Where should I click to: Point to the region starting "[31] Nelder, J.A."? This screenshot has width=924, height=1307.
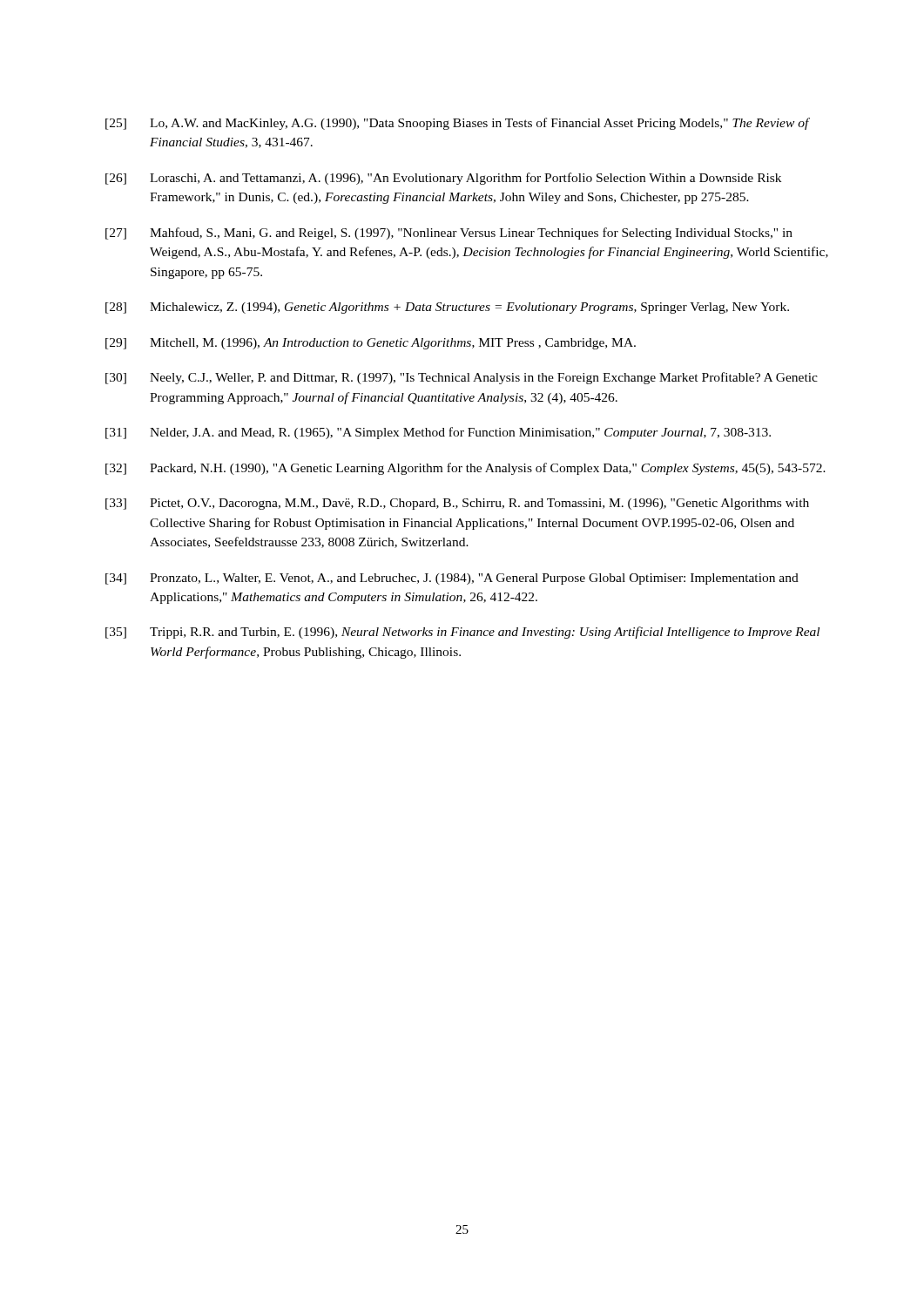(471, 432)
